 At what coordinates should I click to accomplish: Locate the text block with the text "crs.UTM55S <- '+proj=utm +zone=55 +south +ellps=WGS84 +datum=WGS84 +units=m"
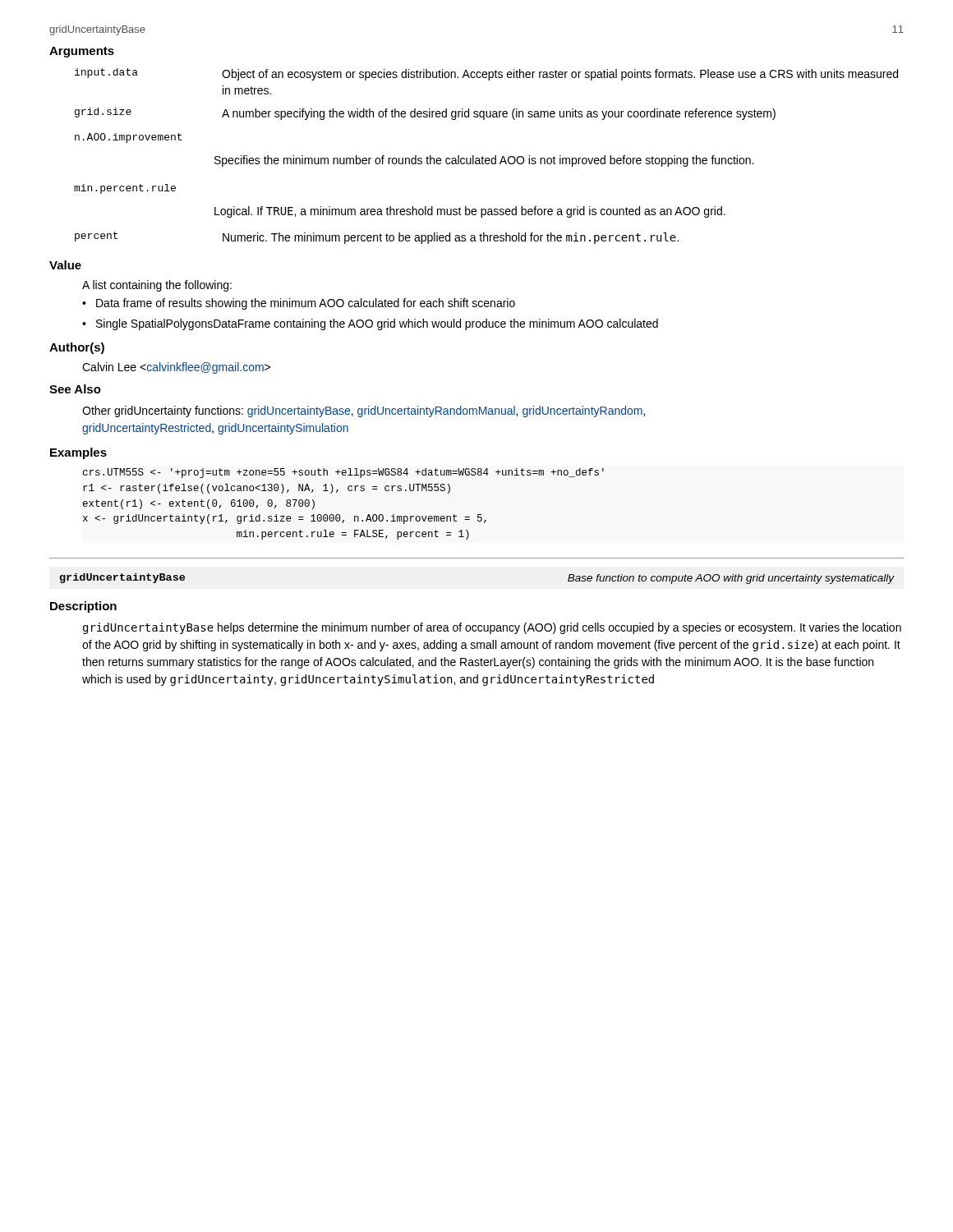(343, 473)
